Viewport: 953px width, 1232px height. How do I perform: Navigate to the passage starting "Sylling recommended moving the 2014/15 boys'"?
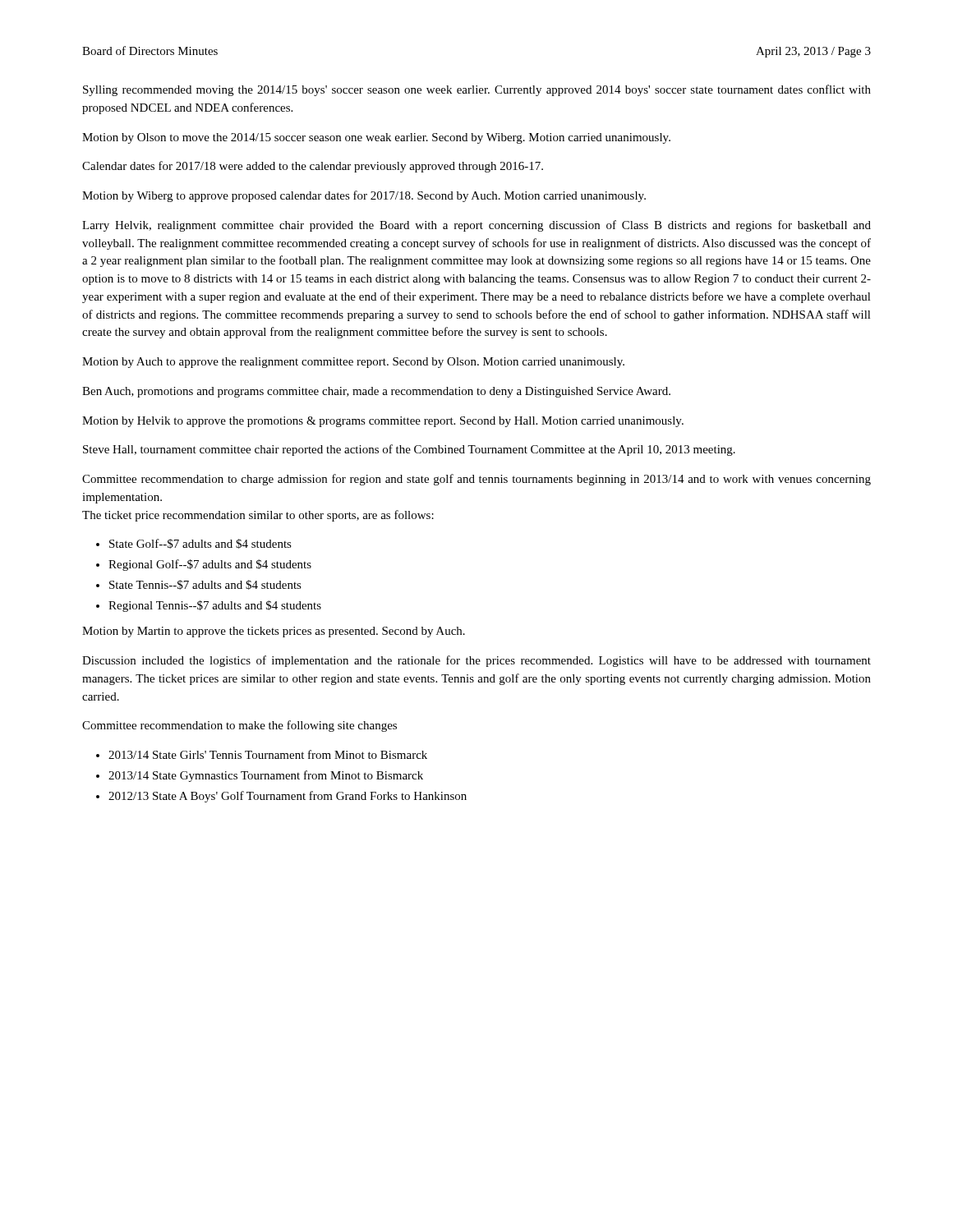point(476,98)
